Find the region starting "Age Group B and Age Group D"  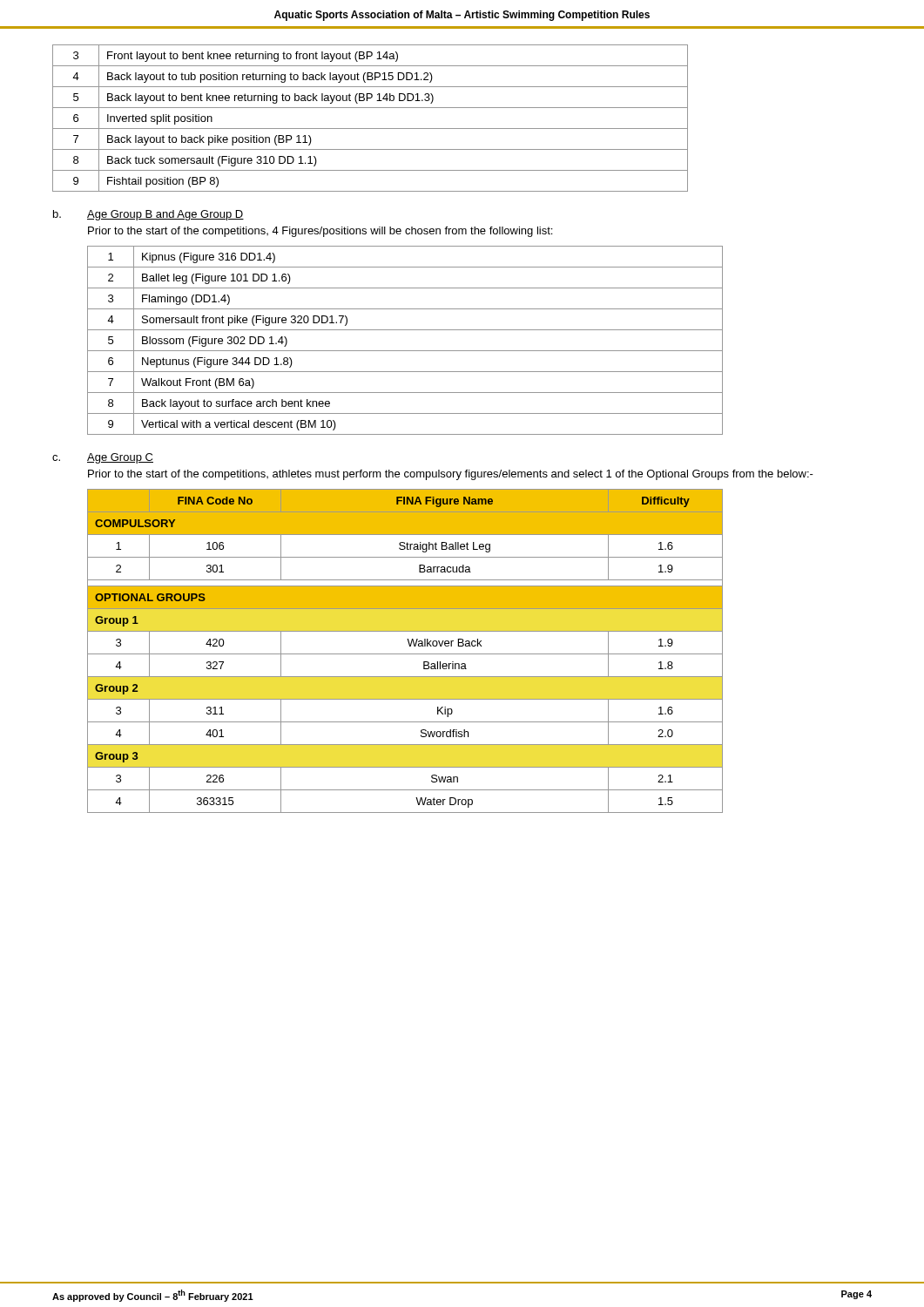tap(165, 214)
